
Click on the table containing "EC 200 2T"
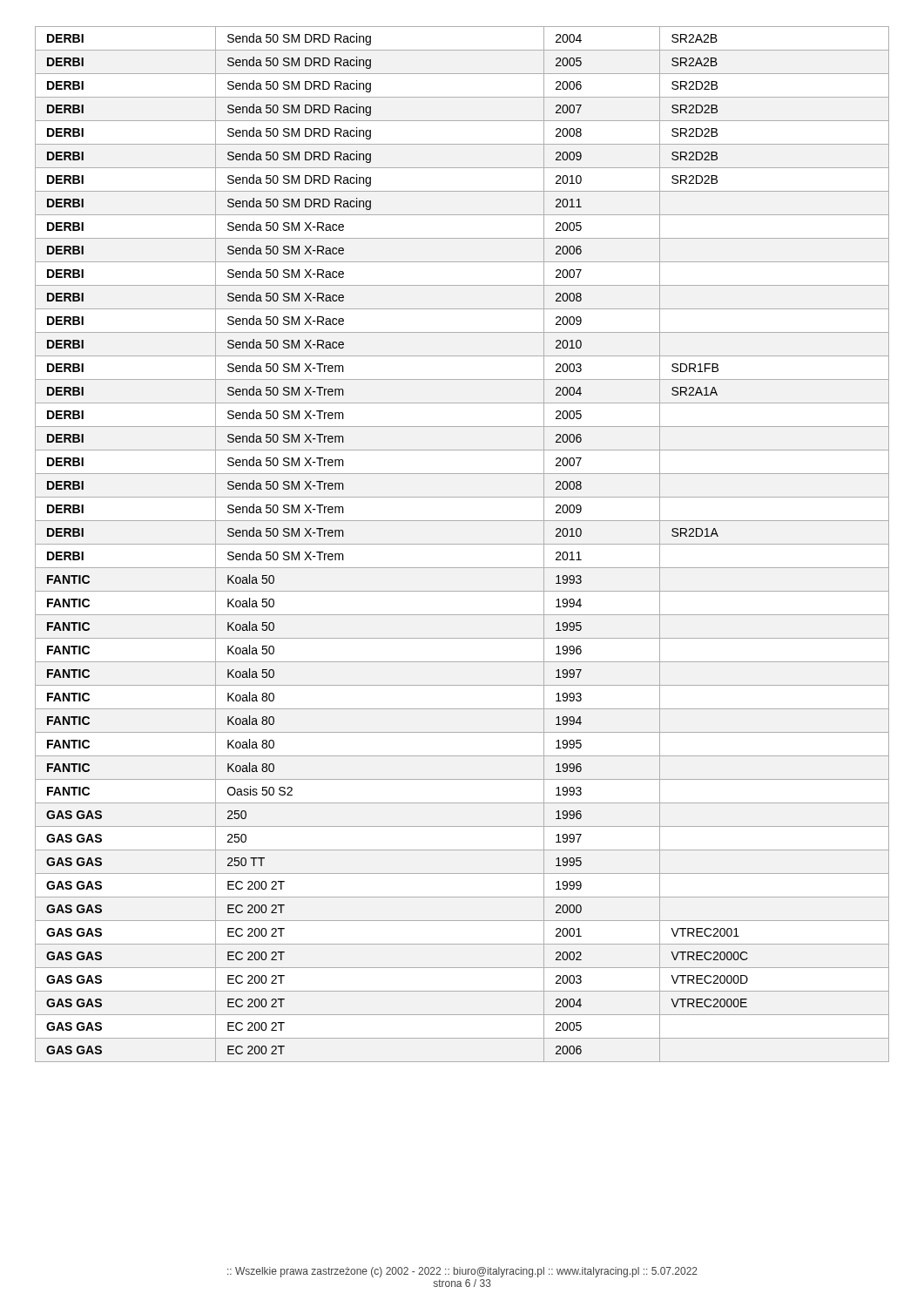(x=462, y=544)
